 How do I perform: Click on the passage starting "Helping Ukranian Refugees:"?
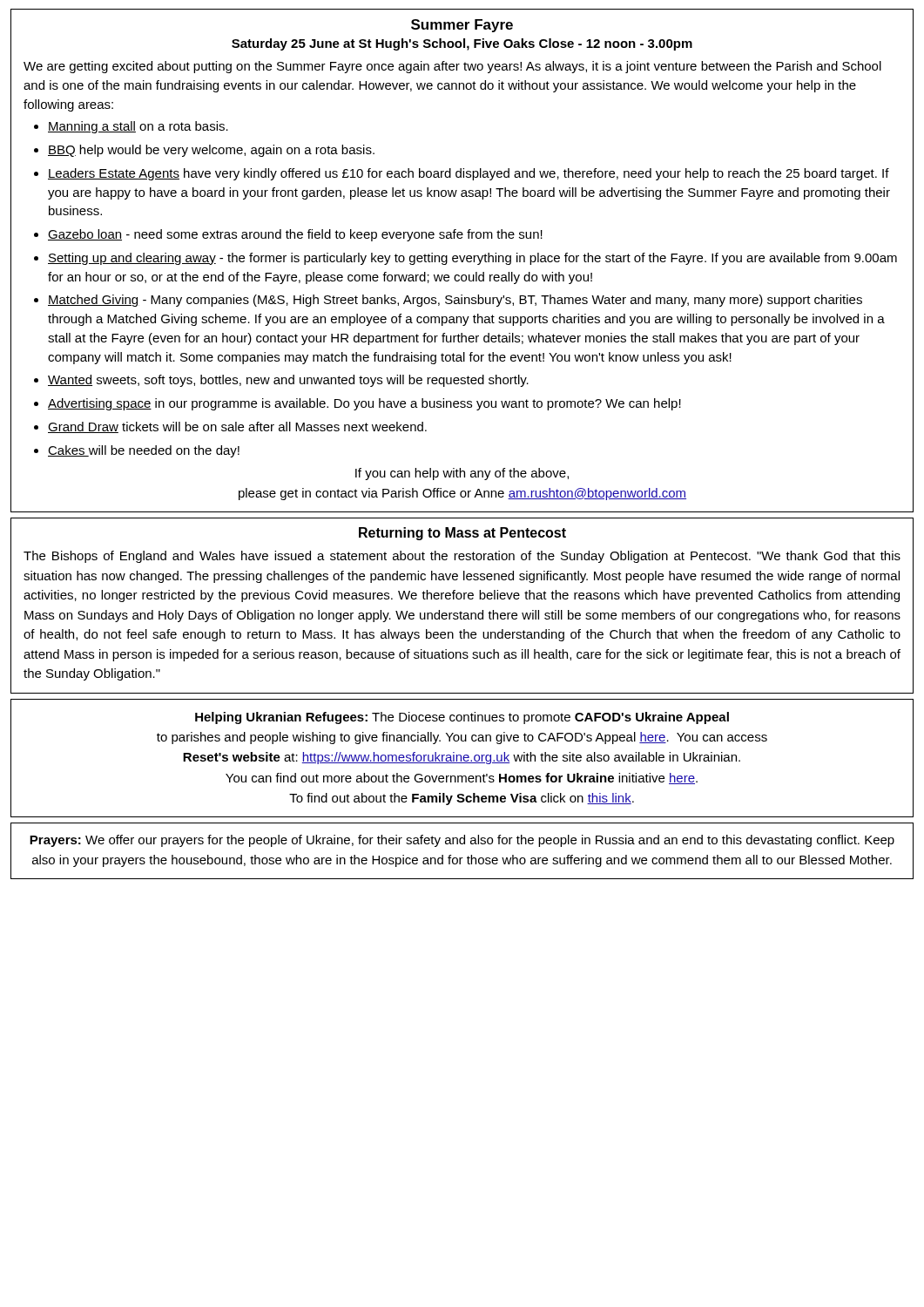tap(462, 757)
